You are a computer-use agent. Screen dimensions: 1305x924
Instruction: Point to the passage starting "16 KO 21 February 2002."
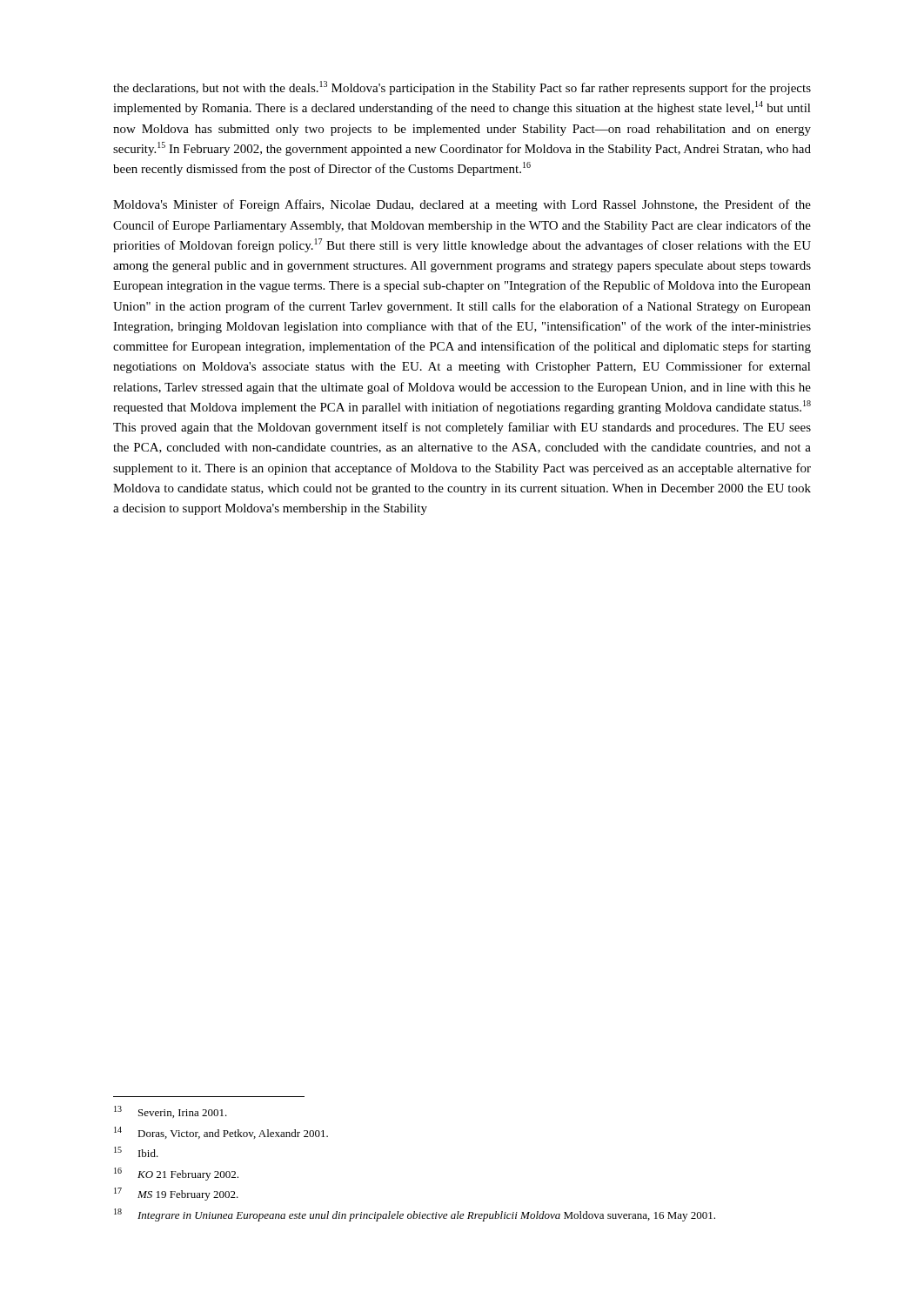coord(176,1174)
